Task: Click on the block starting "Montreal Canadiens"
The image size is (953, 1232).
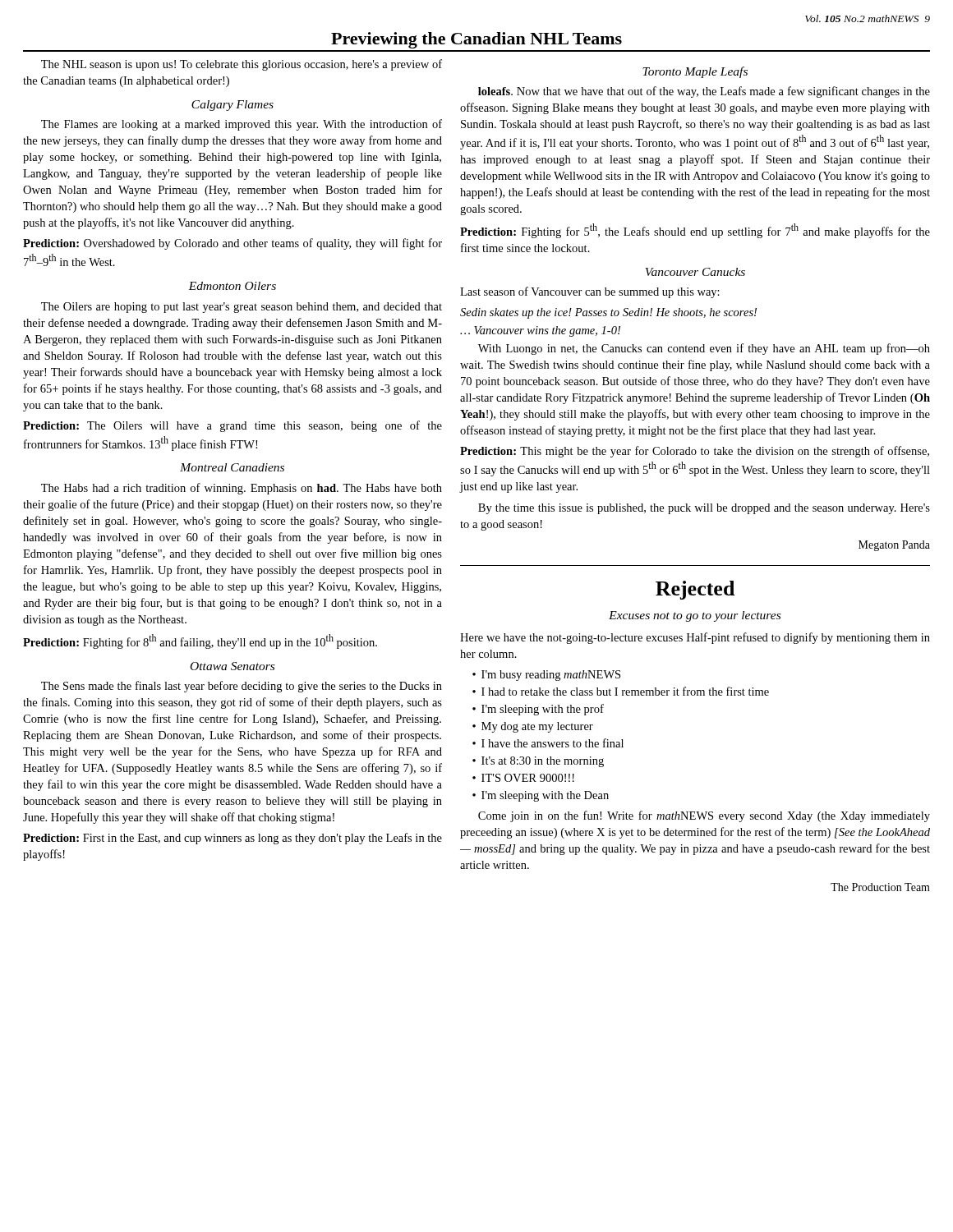Action: 232,467
